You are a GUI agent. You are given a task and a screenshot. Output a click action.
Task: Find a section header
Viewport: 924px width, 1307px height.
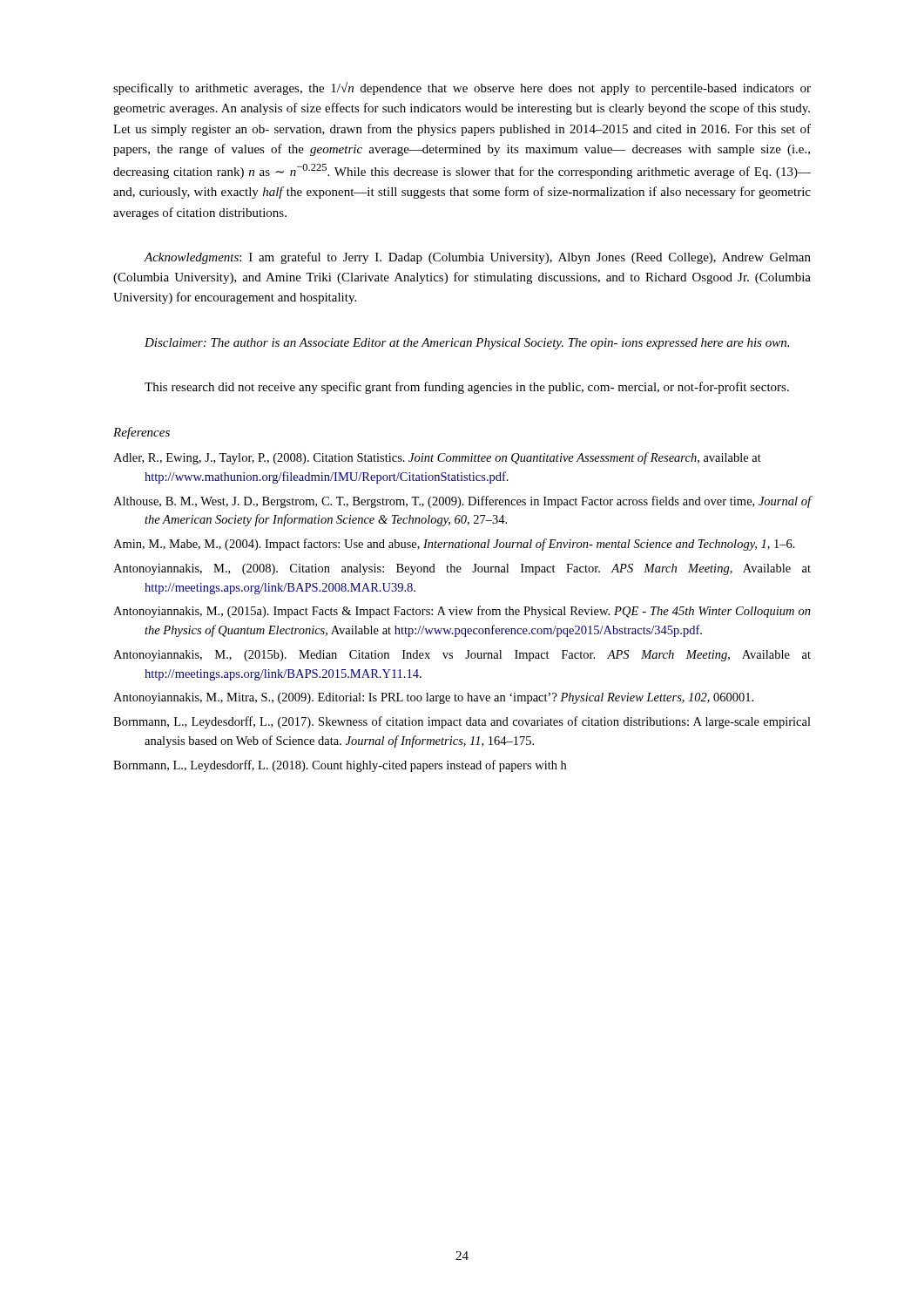click(x=142, y=432)
